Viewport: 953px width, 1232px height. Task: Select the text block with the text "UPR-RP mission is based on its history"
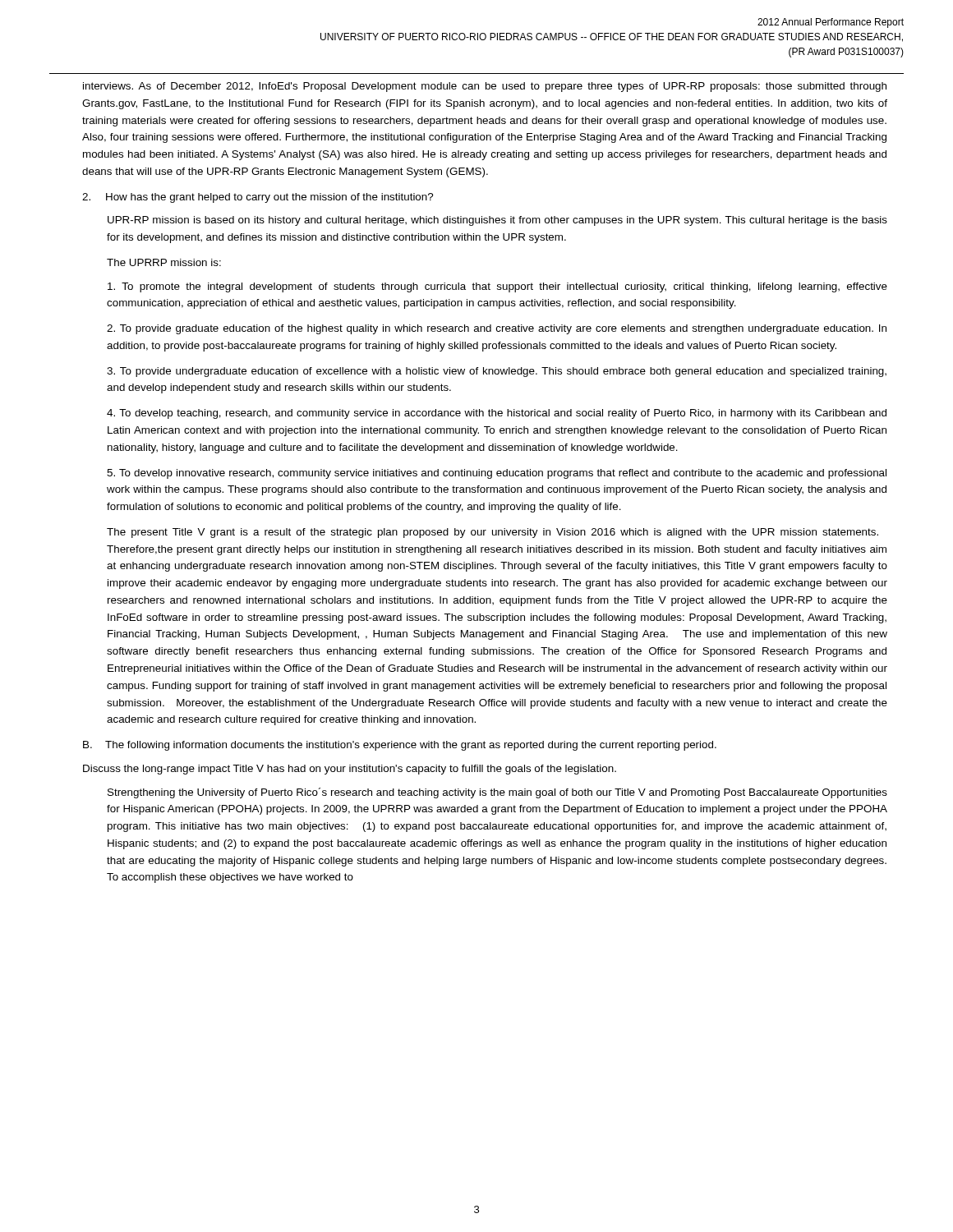click(497, 229)
